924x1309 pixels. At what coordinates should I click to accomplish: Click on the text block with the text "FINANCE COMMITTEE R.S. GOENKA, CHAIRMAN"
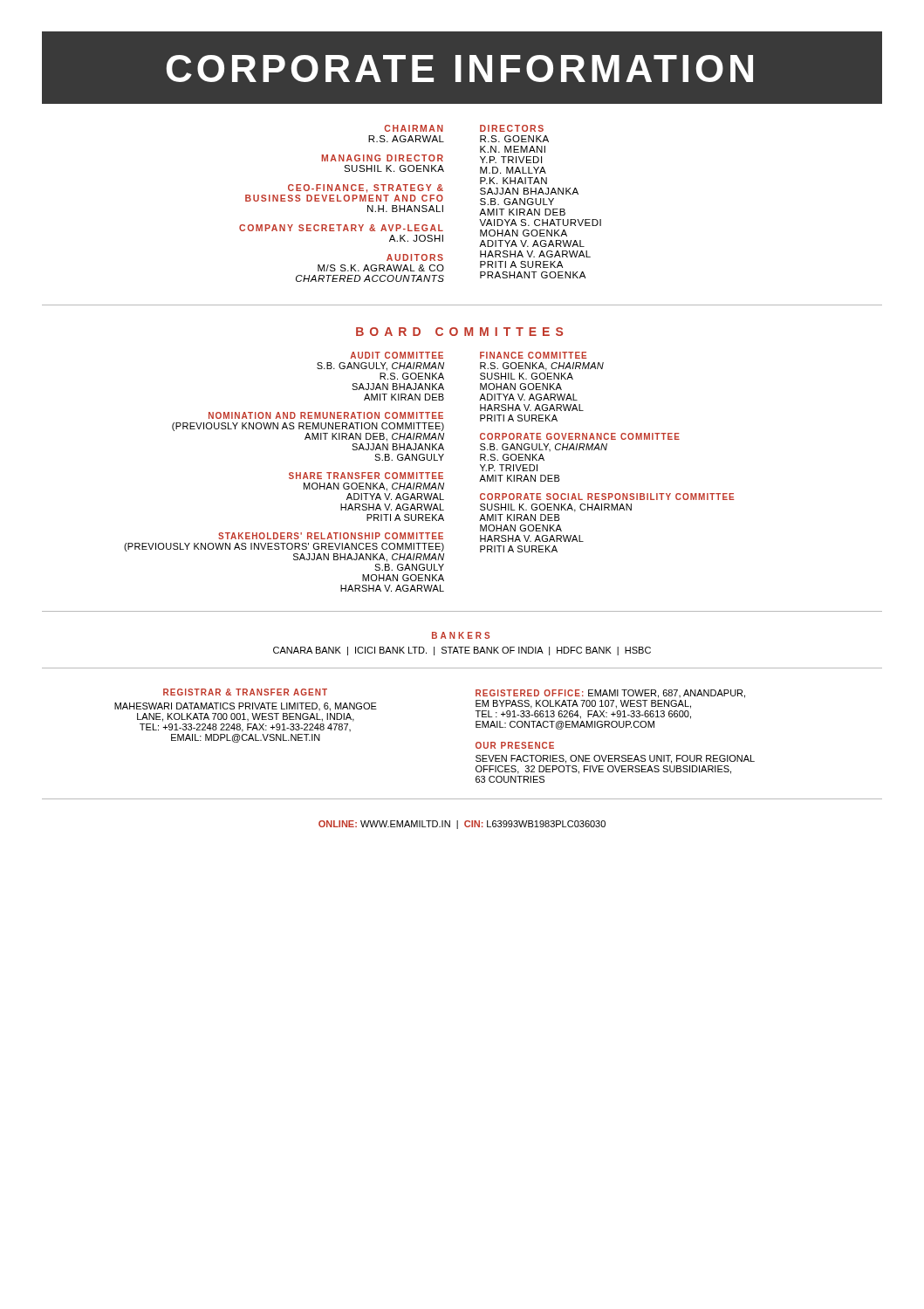533,355
